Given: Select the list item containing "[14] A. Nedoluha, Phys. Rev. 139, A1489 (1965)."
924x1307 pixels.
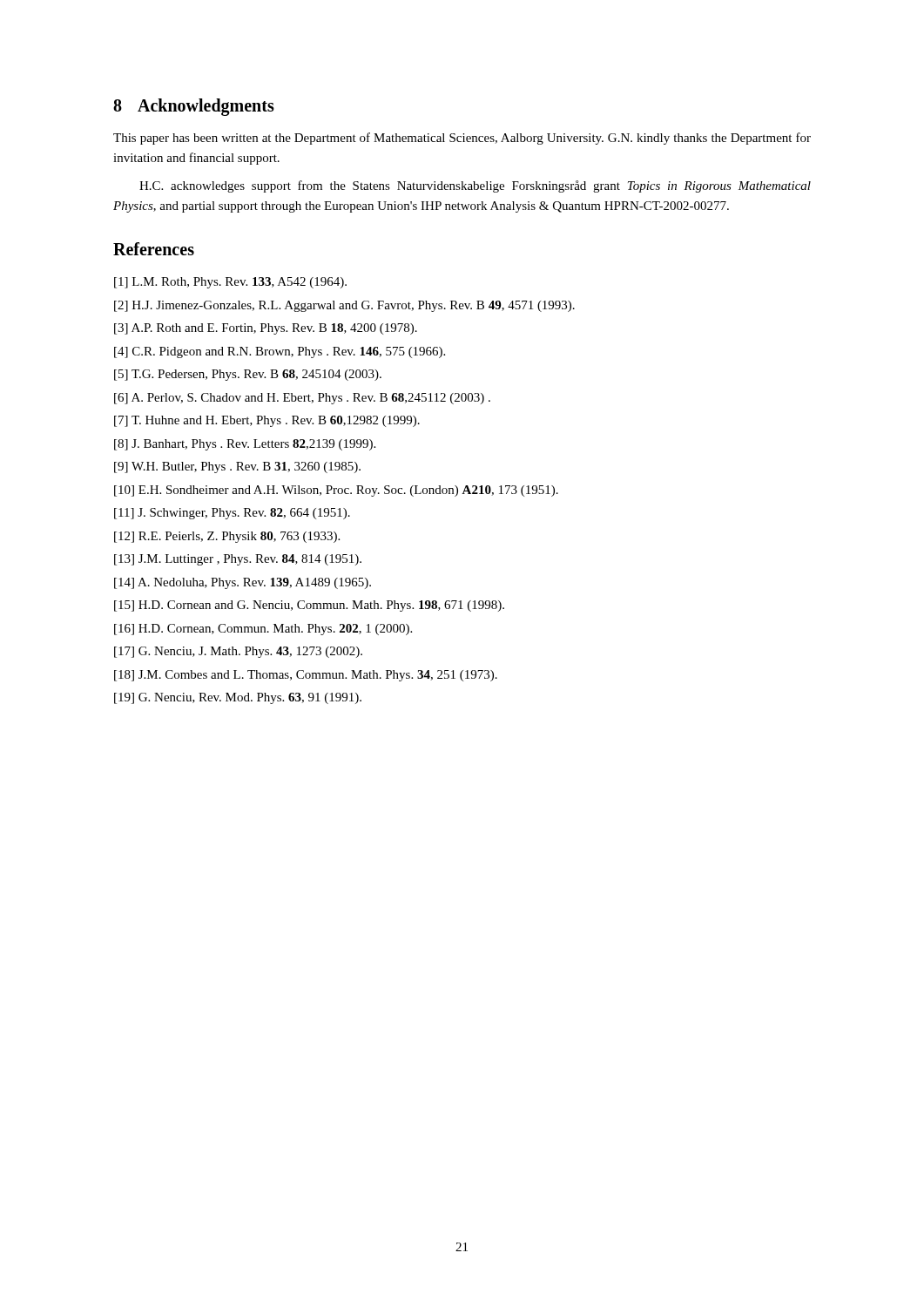Looking at the screenshot, I should (x=243, y=583).
